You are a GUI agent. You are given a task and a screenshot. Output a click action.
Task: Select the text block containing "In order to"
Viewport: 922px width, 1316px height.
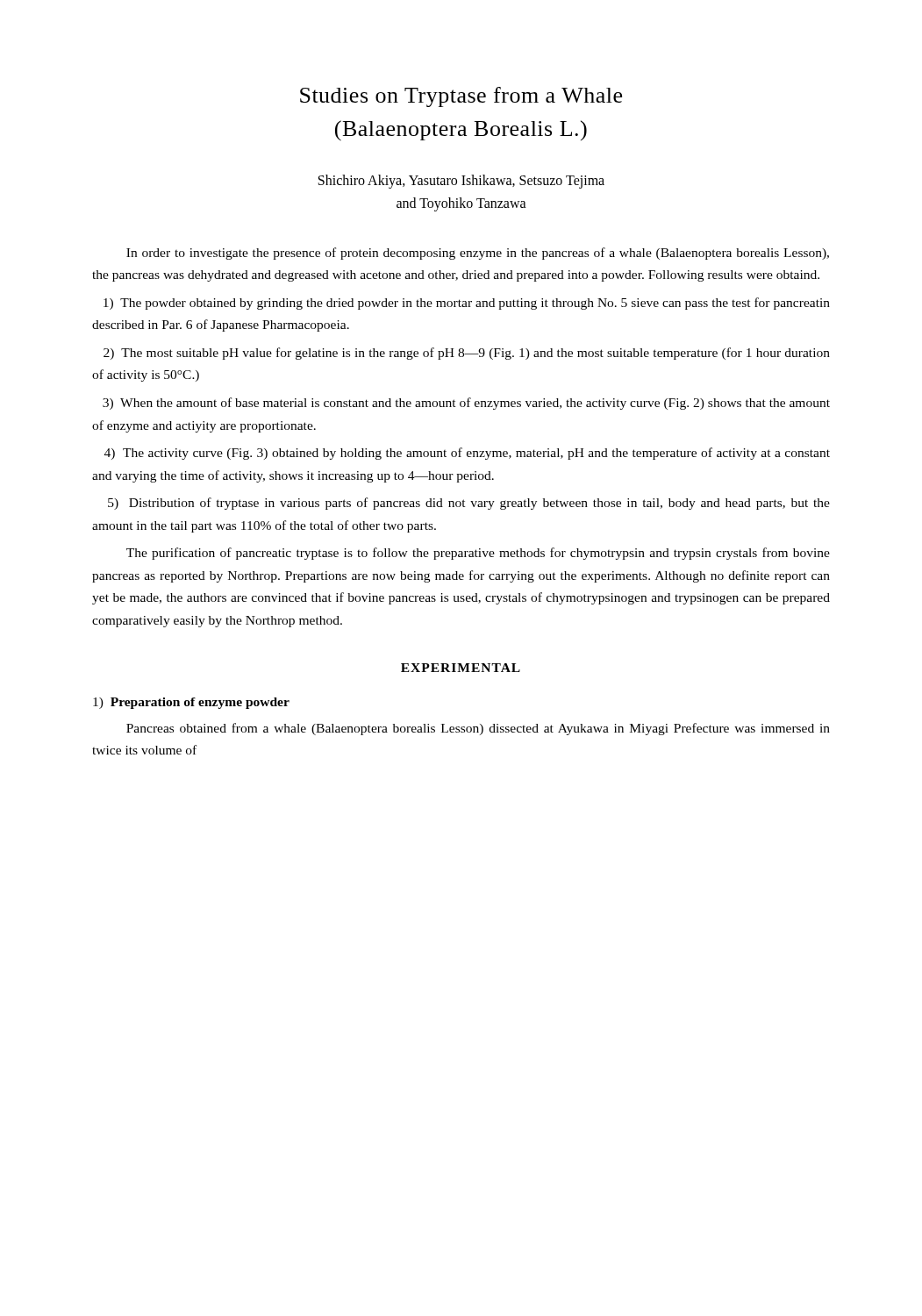point(461,263)
